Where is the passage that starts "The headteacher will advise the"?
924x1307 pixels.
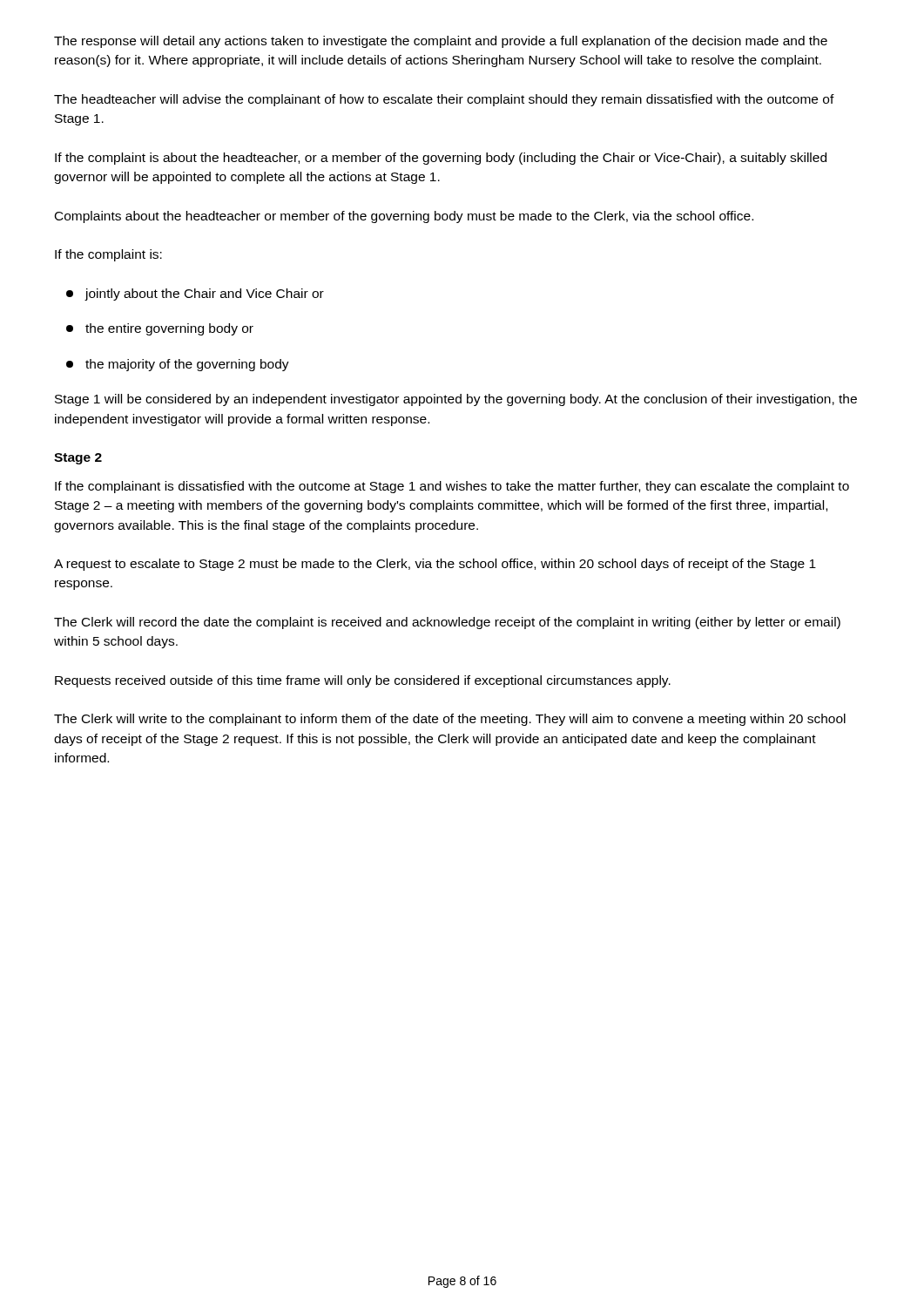pos(444,109)
